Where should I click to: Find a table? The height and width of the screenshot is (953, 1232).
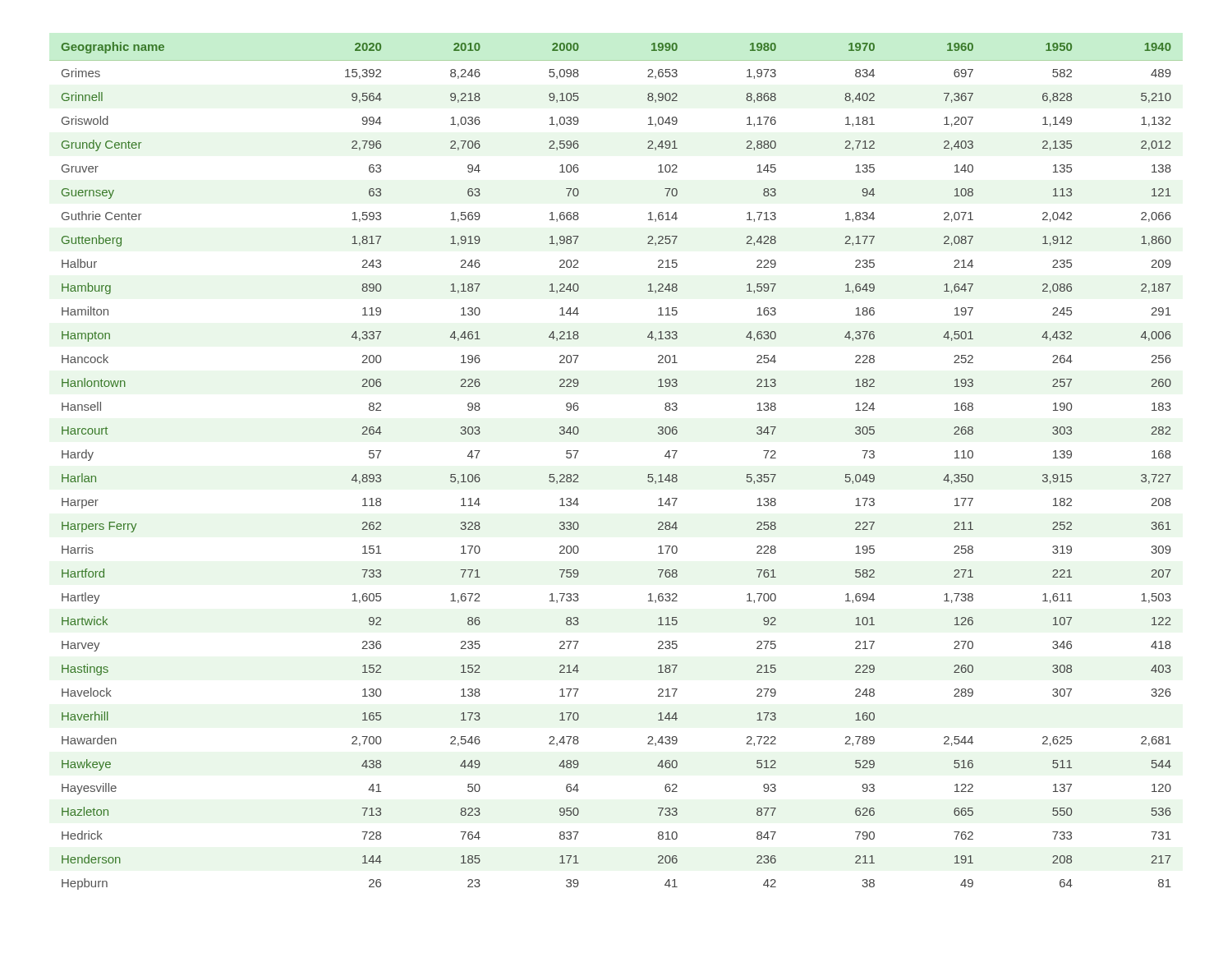point(616,464)
